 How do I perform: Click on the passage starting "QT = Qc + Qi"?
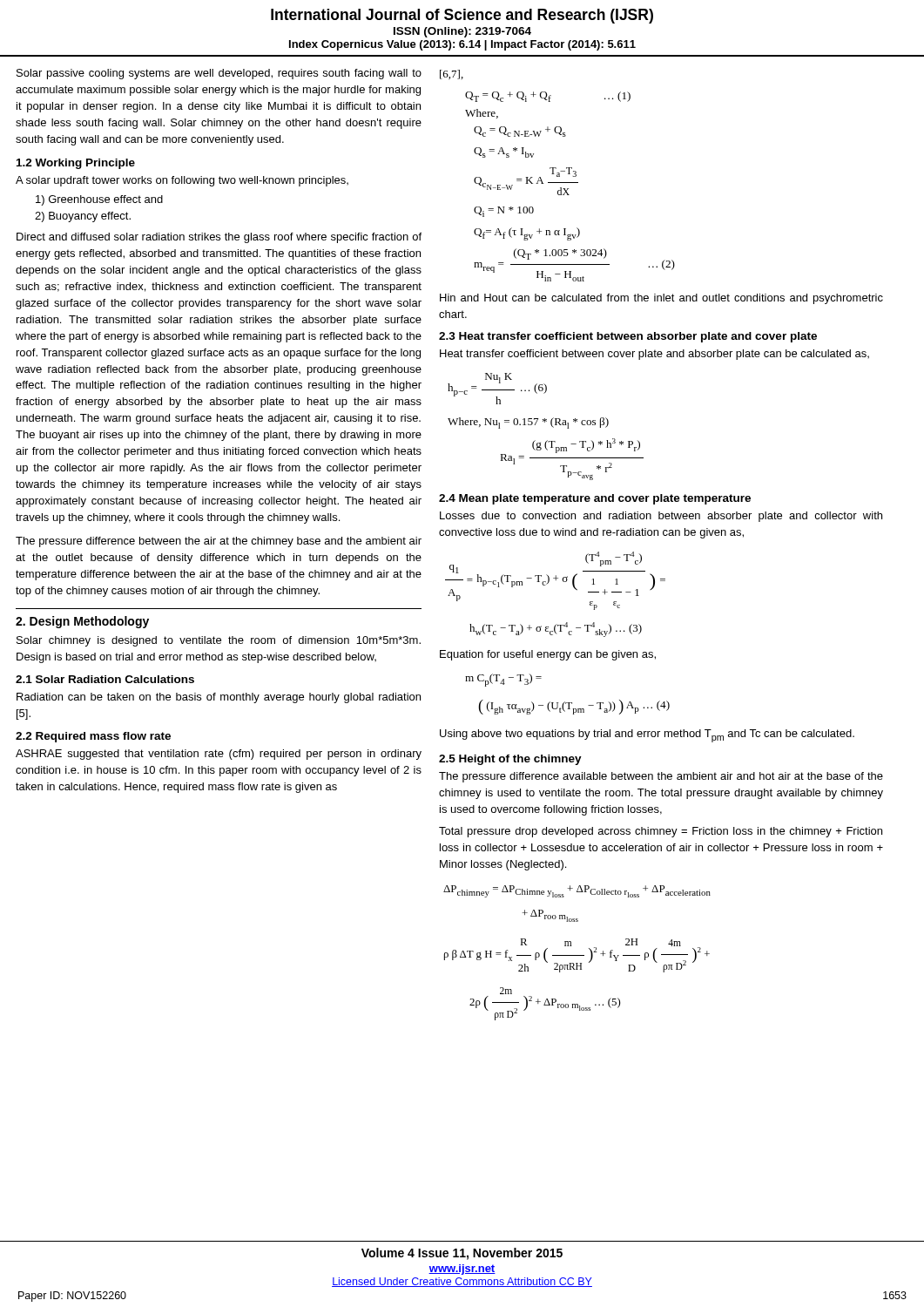tap(548, 97)
